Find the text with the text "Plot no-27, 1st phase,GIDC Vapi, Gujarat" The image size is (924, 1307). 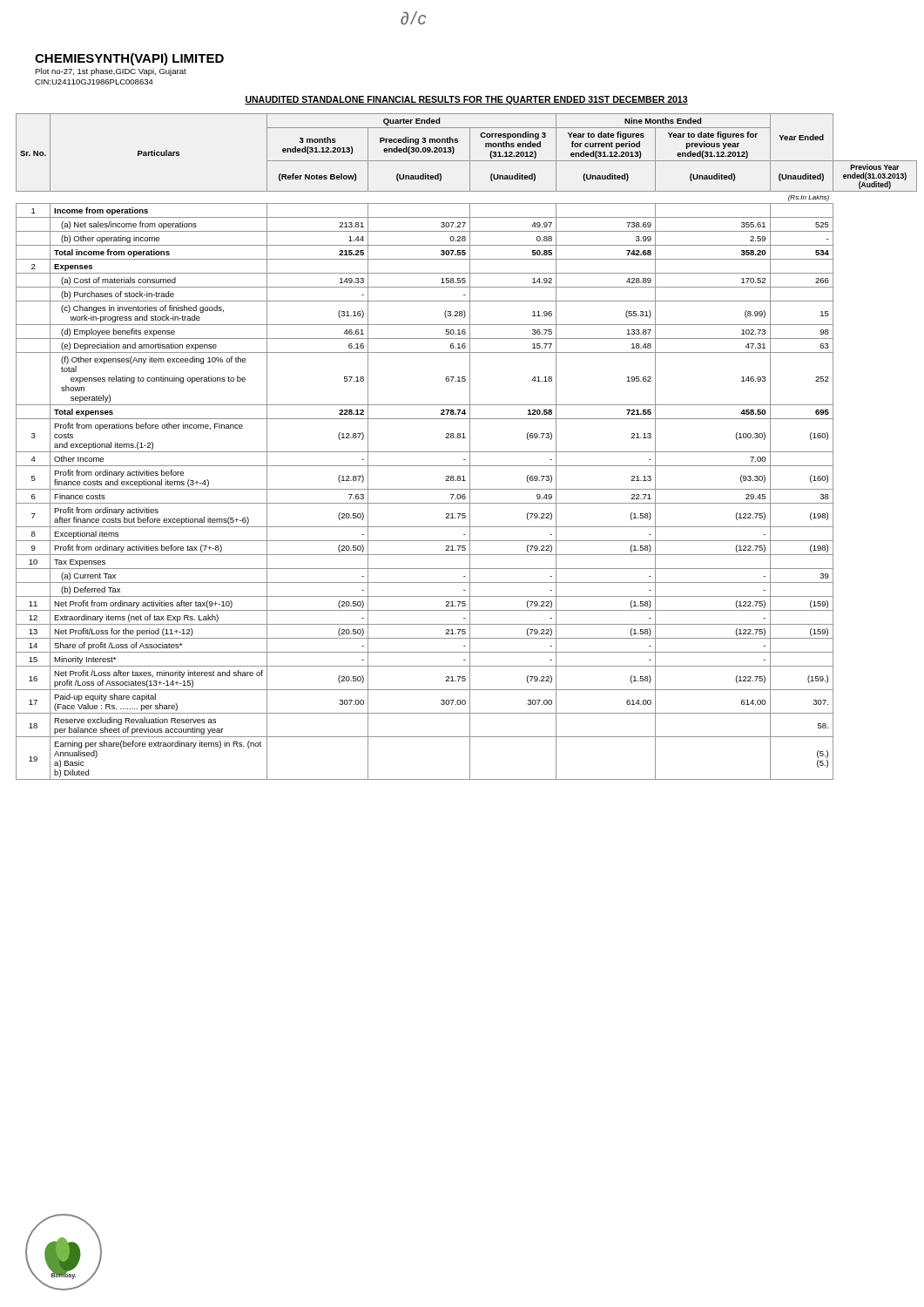110,71
